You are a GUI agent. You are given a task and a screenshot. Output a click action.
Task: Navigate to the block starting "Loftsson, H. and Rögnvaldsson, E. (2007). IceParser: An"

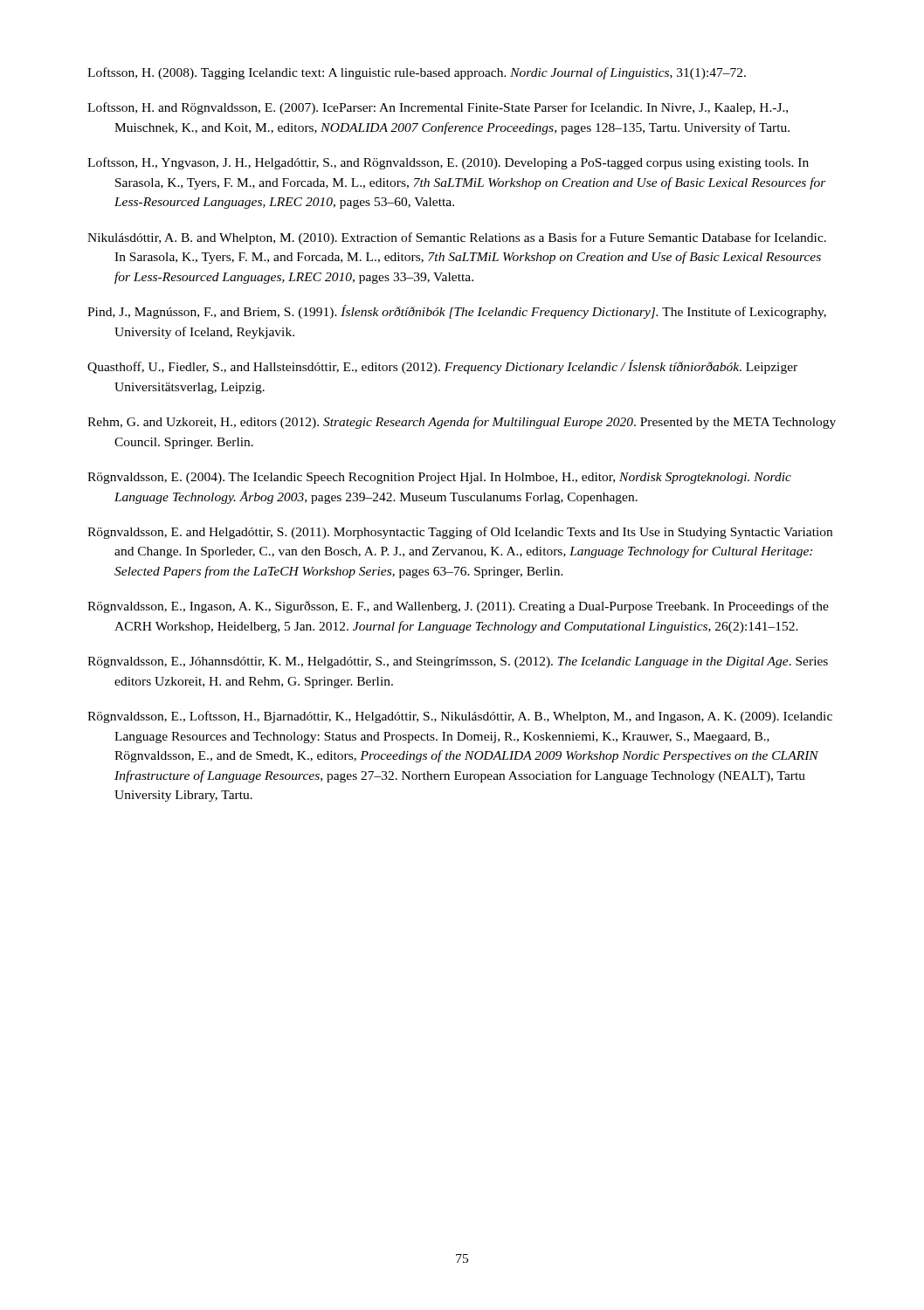(x=439, y=117)
